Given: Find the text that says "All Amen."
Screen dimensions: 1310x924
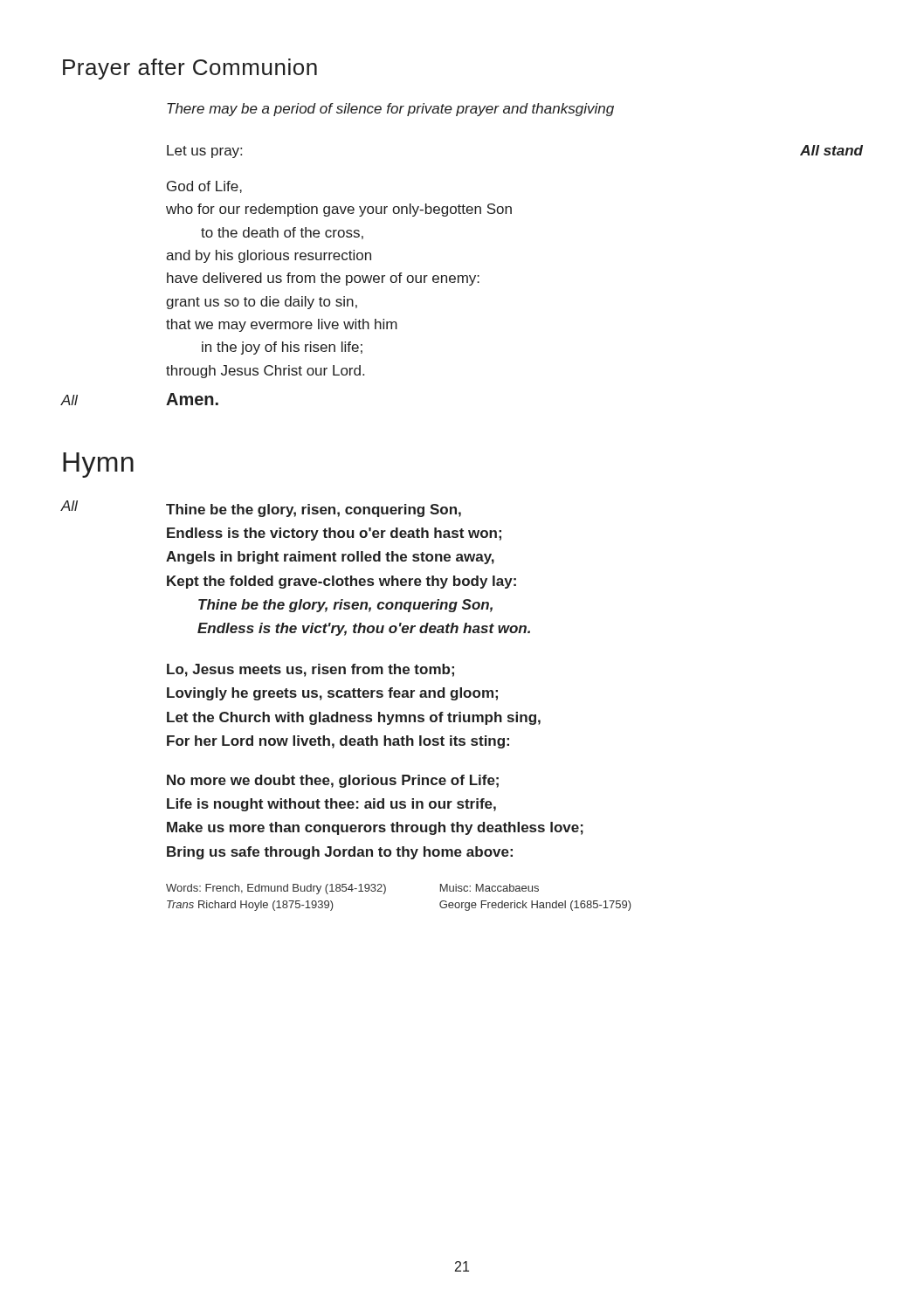Looking at the screenshot, I should tap(69, 399).
